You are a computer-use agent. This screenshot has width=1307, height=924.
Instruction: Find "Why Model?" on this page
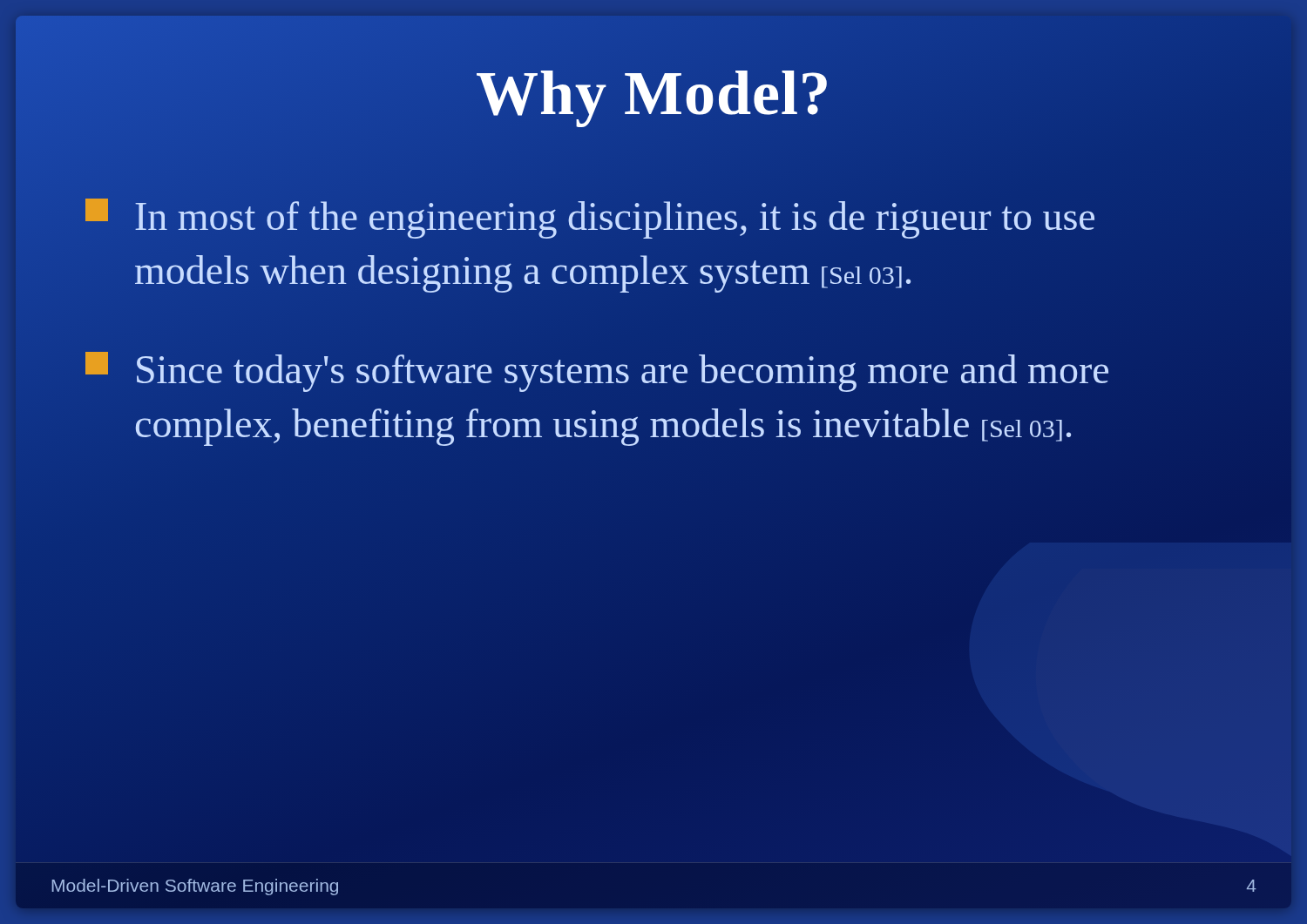tap(654, 94)
